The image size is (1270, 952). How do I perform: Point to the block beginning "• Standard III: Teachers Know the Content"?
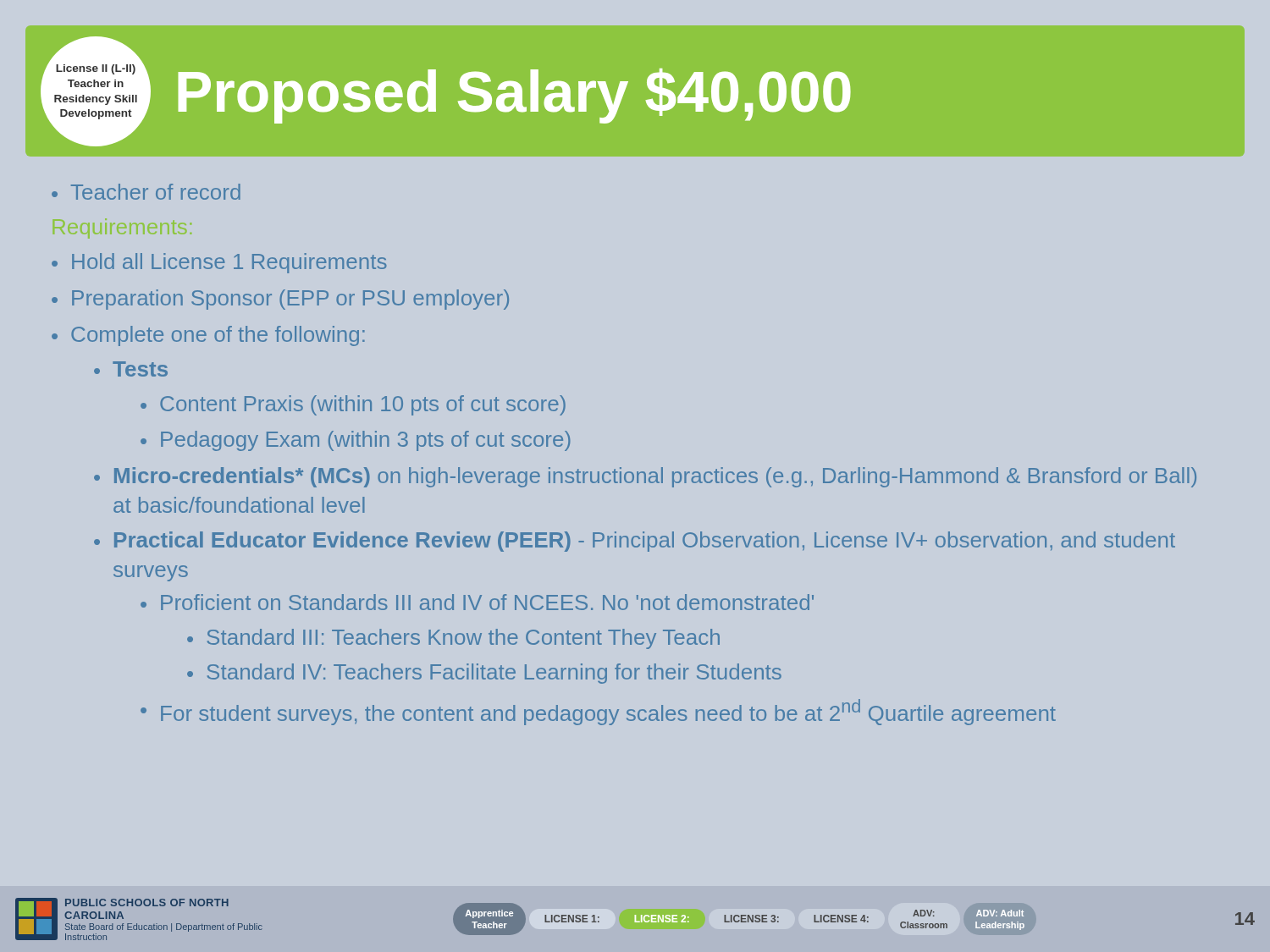coord(454,639)
